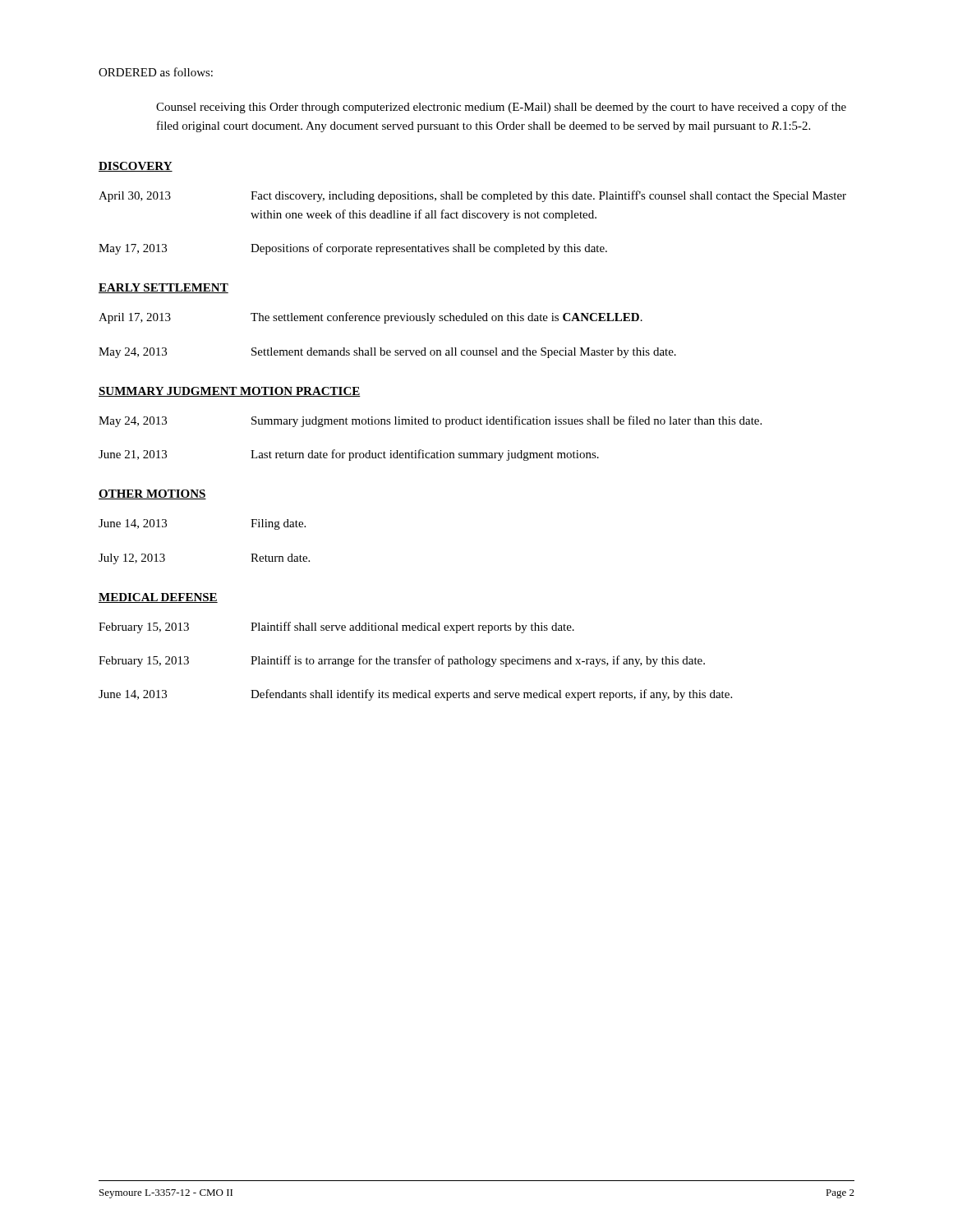Find "SUMMARY JUDGMENT MOTION PRACTICE" on this page
The width and height of the screenshot is (953, 1232).
click(x=229, y=391)
